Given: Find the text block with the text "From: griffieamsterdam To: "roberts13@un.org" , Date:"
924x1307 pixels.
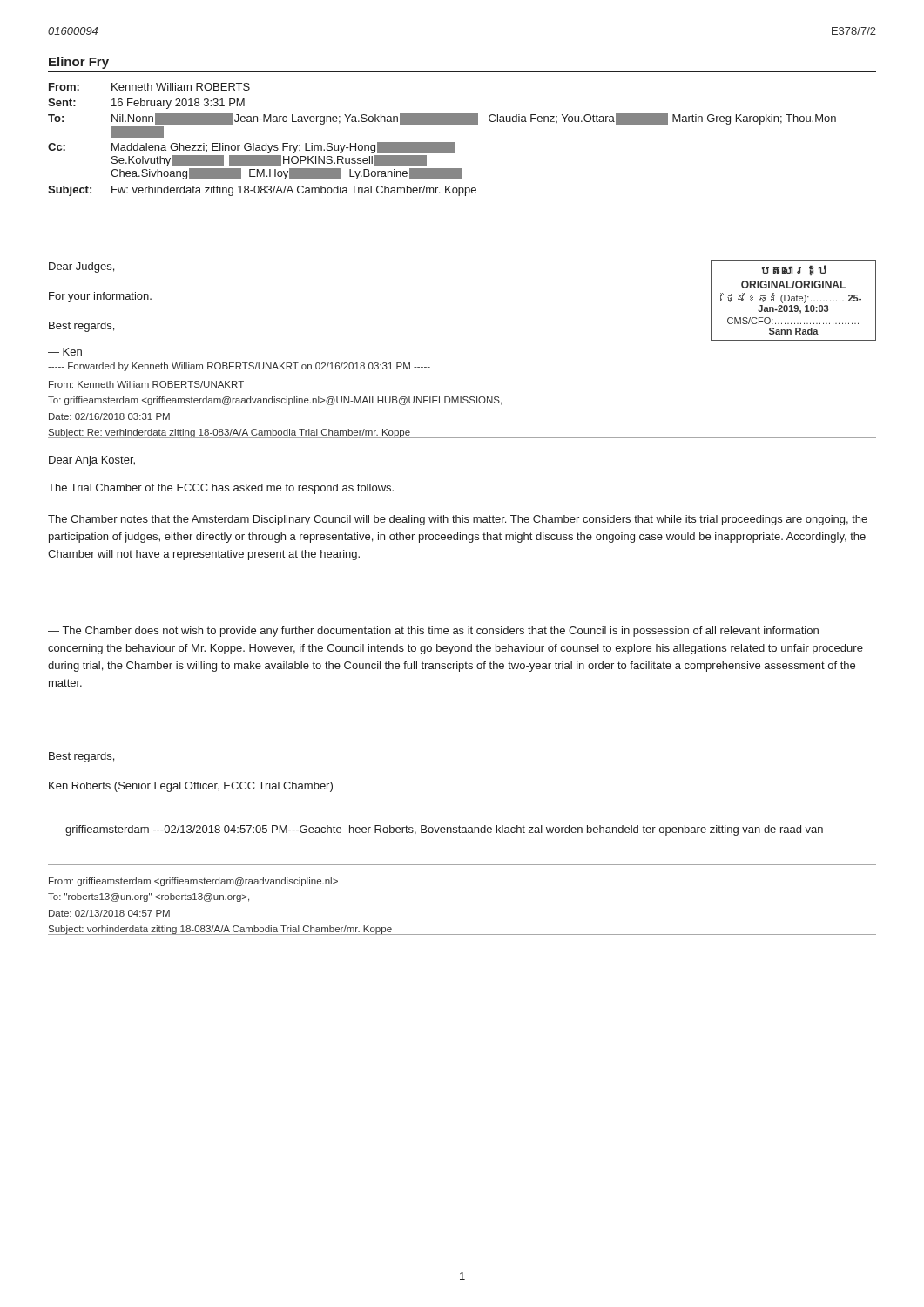Looking at the screenshot, I should pos(220,905).
